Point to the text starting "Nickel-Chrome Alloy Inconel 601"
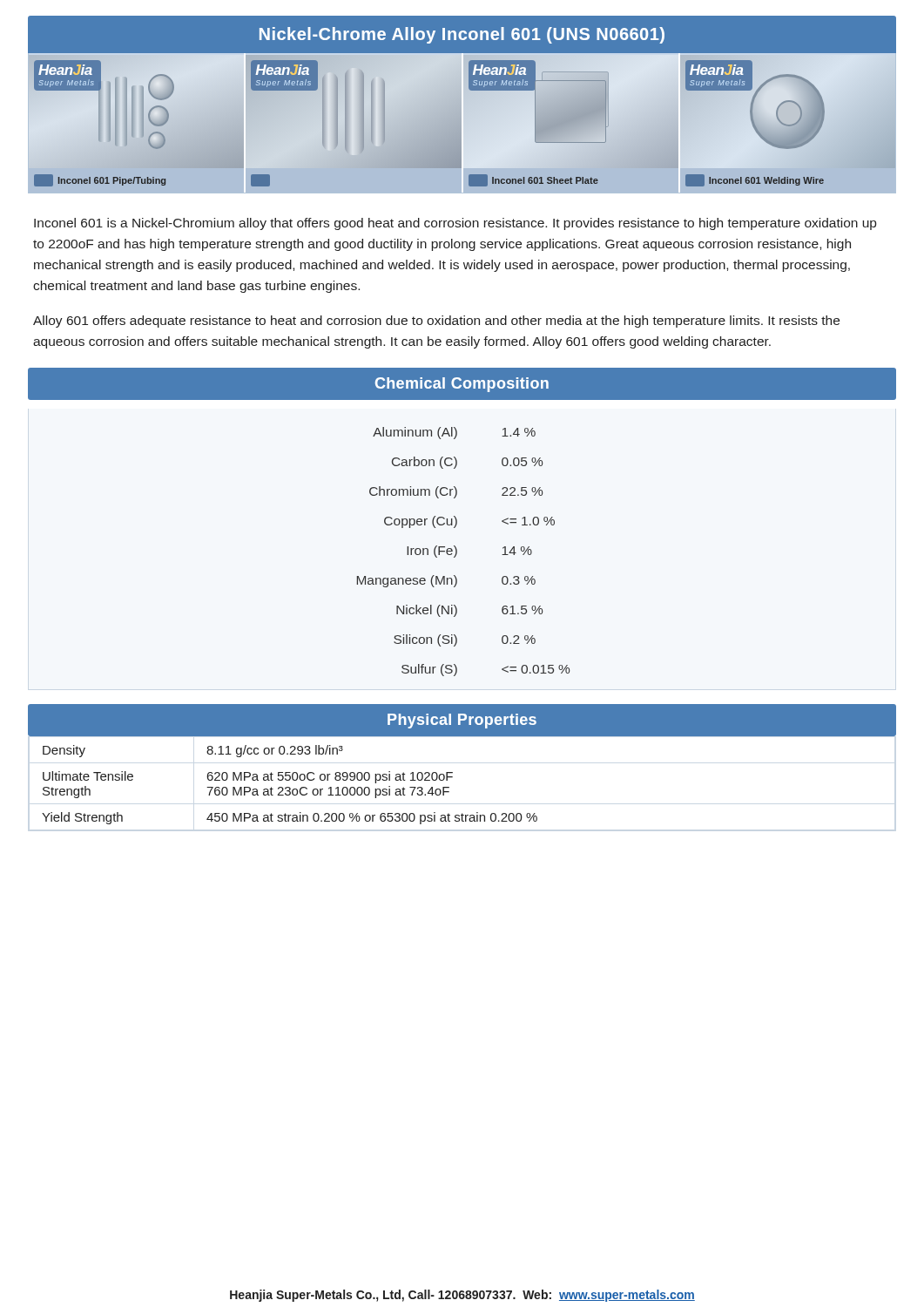Screen dimensions: 1307x924 click(x=462, y=34)
